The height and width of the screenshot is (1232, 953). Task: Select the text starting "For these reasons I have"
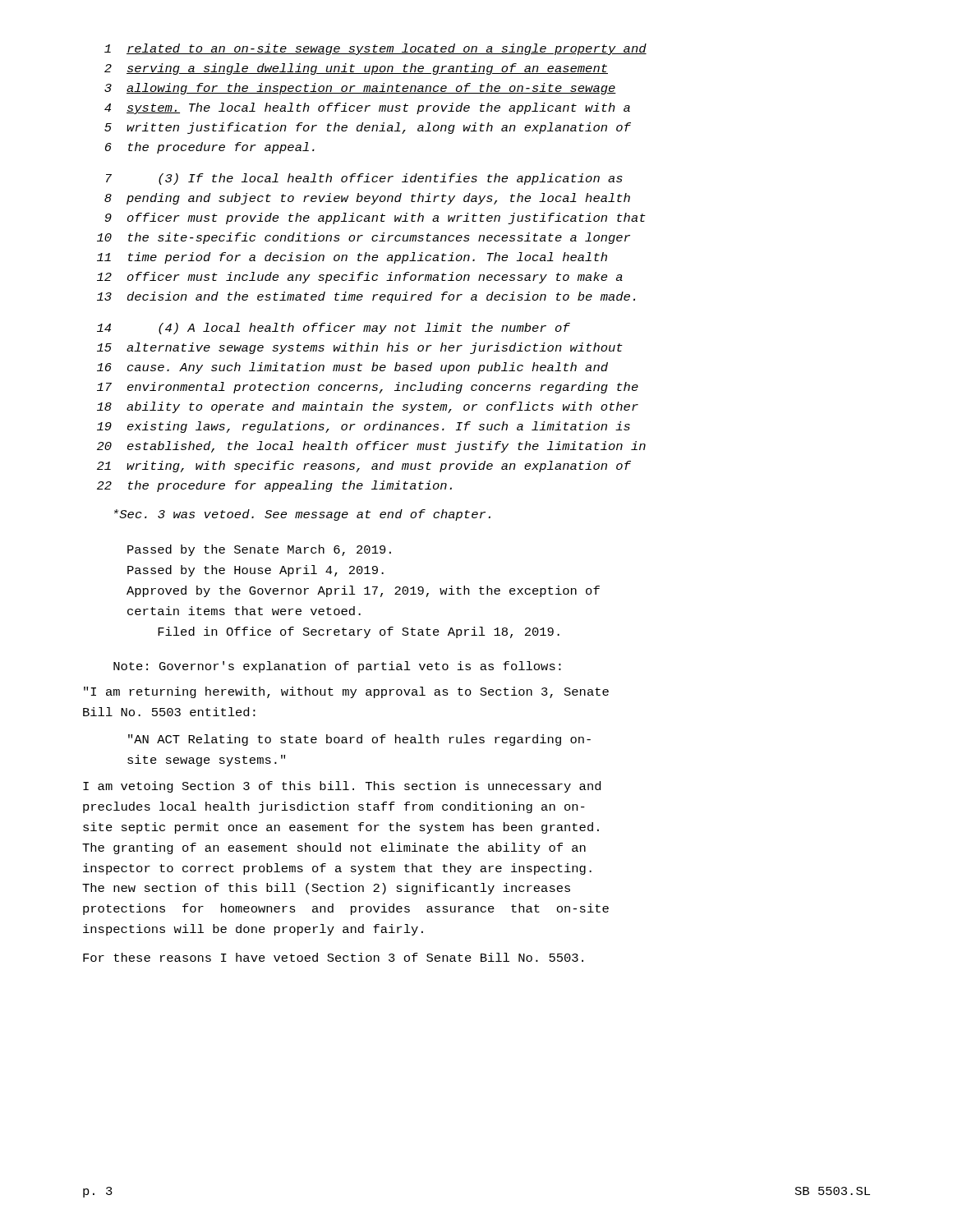coord(334,958)
